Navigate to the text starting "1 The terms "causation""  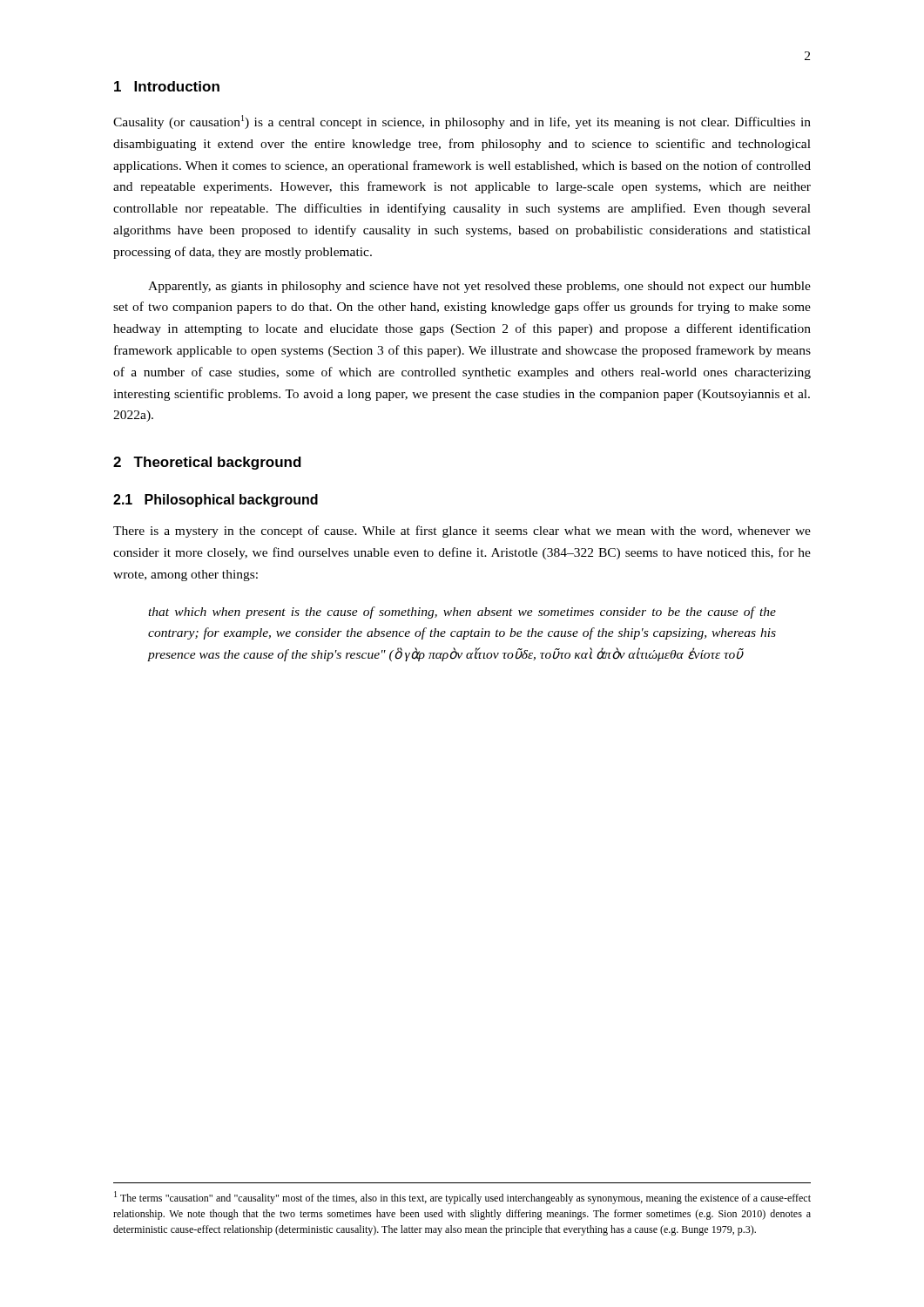462,1213
